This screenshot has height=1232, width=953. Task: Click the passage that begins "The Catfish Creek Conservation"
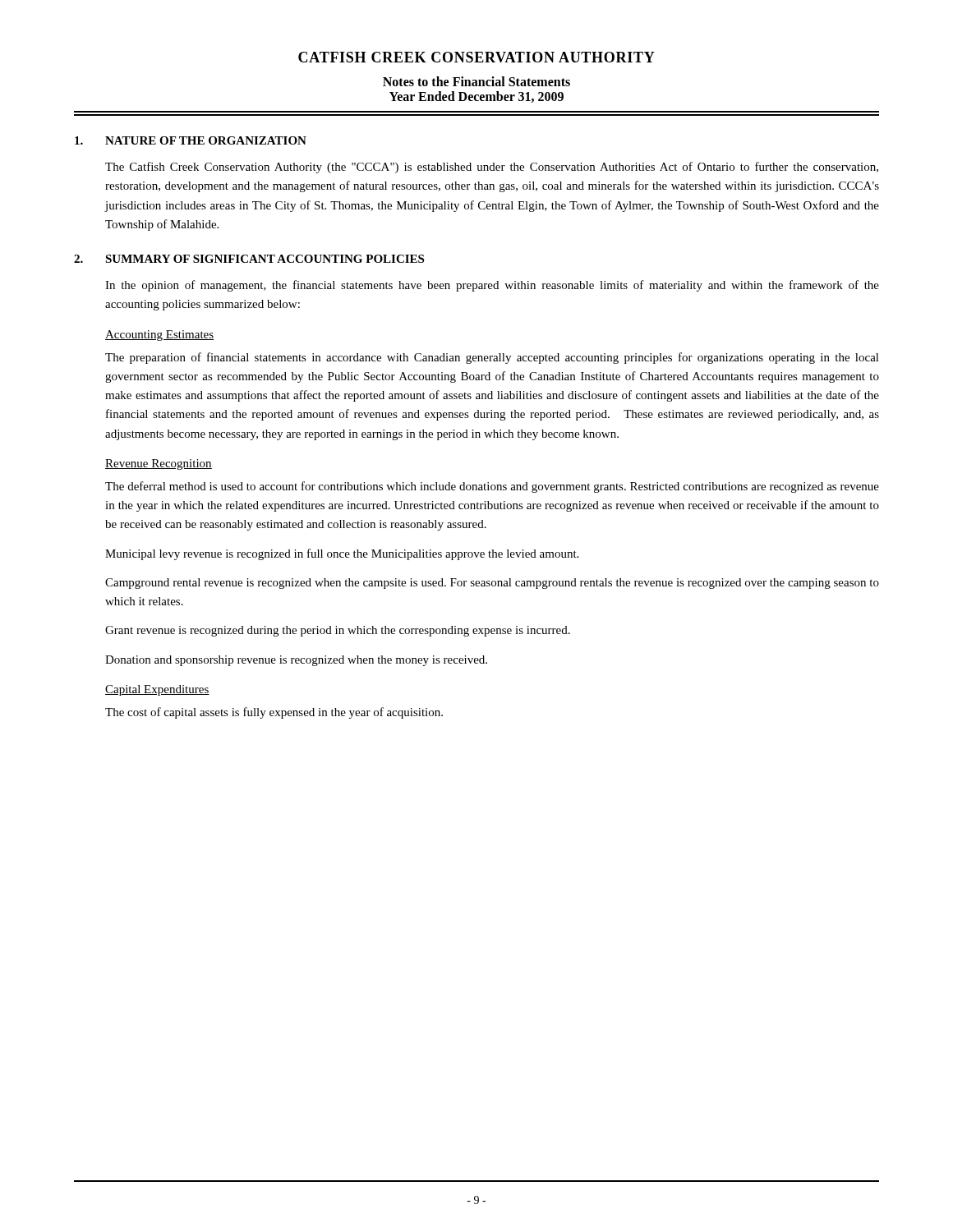pos(492,195)
